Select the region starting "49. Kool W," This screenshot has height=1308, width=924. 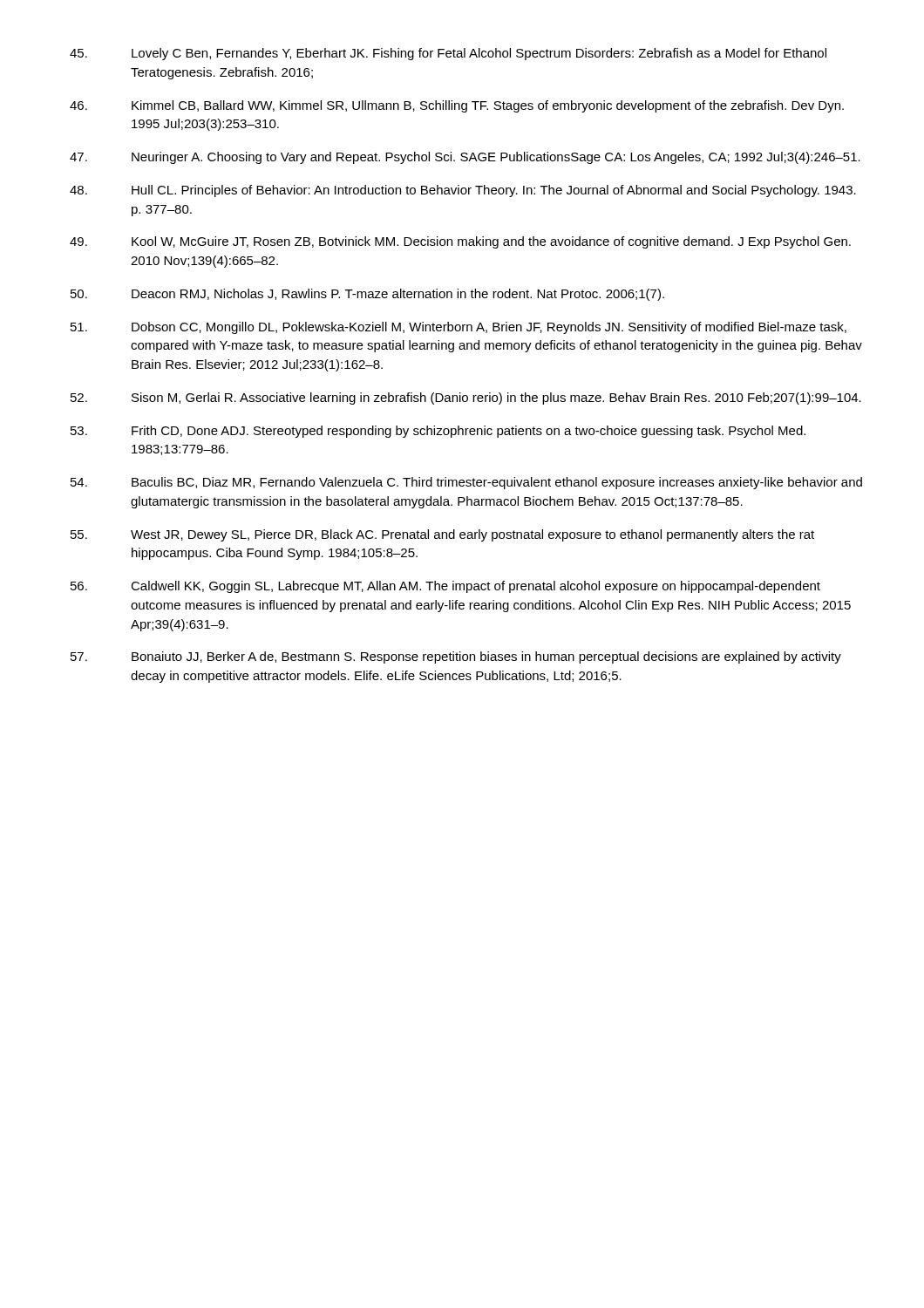pyautogui.click(x=466, y=251)
